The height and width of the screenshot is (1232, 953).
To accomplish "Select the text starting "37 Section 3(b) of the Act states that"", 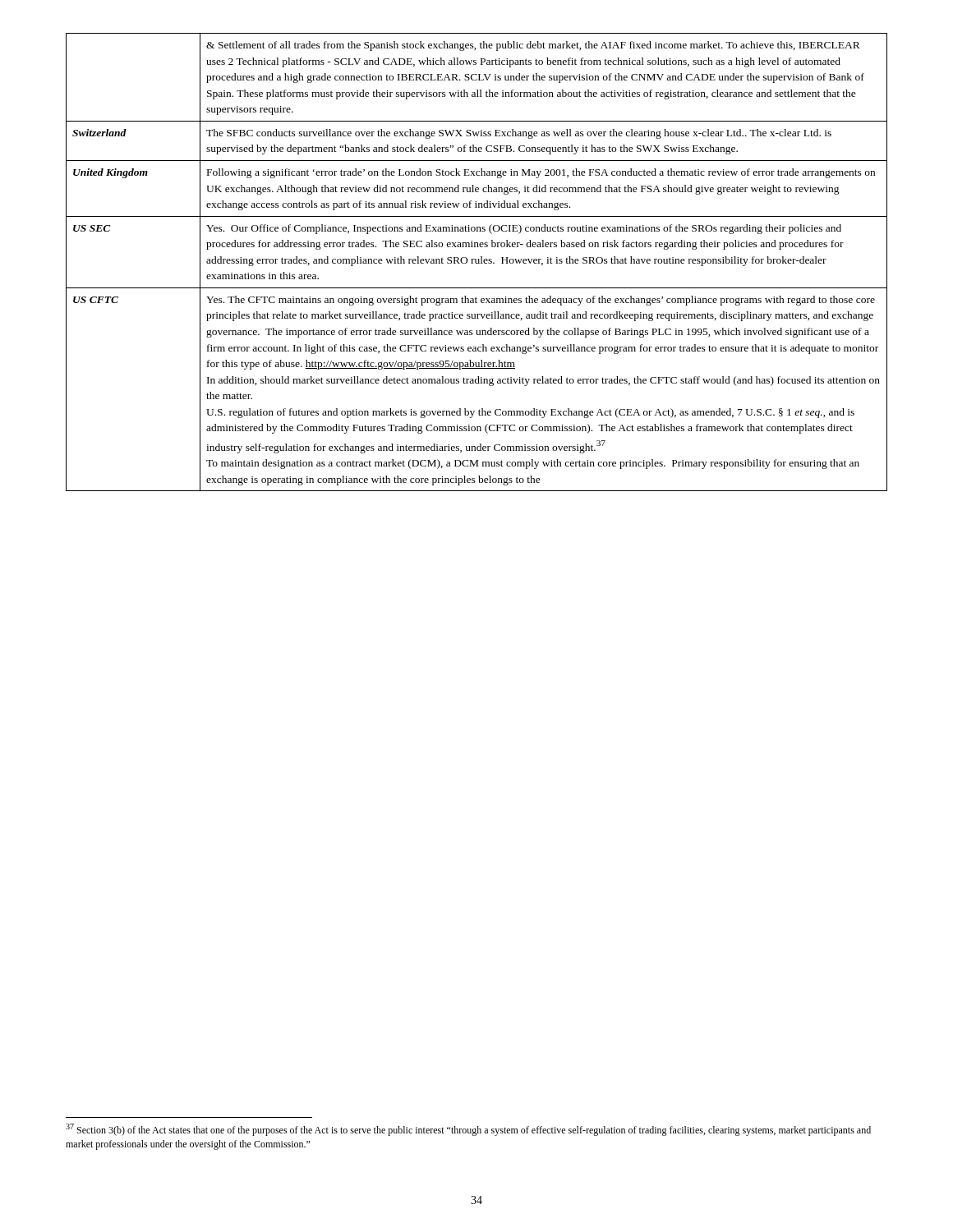I will click(x=476, y=1134).
